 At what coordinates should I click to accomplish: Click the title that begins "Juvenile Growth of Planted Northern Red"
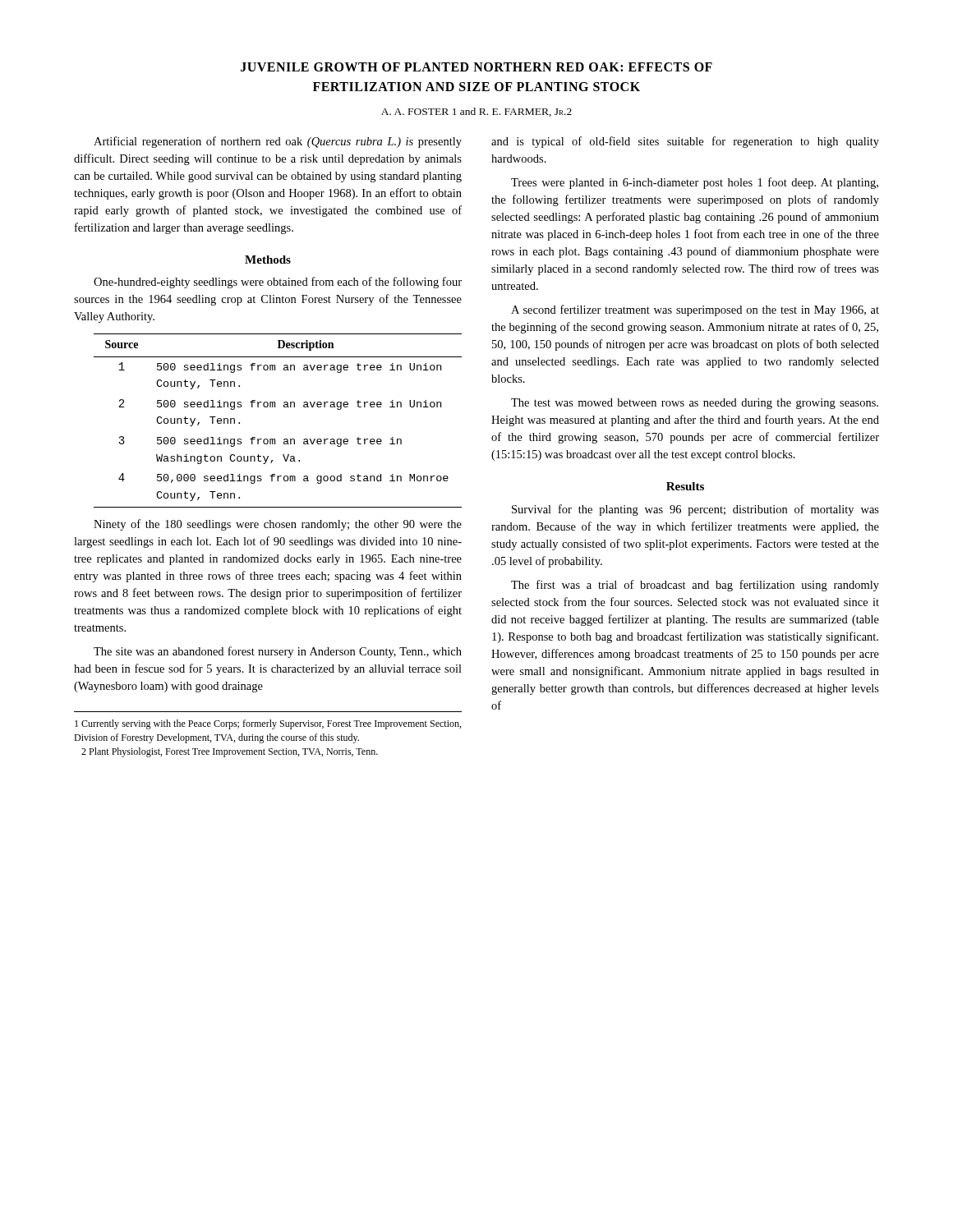point(476,77)
